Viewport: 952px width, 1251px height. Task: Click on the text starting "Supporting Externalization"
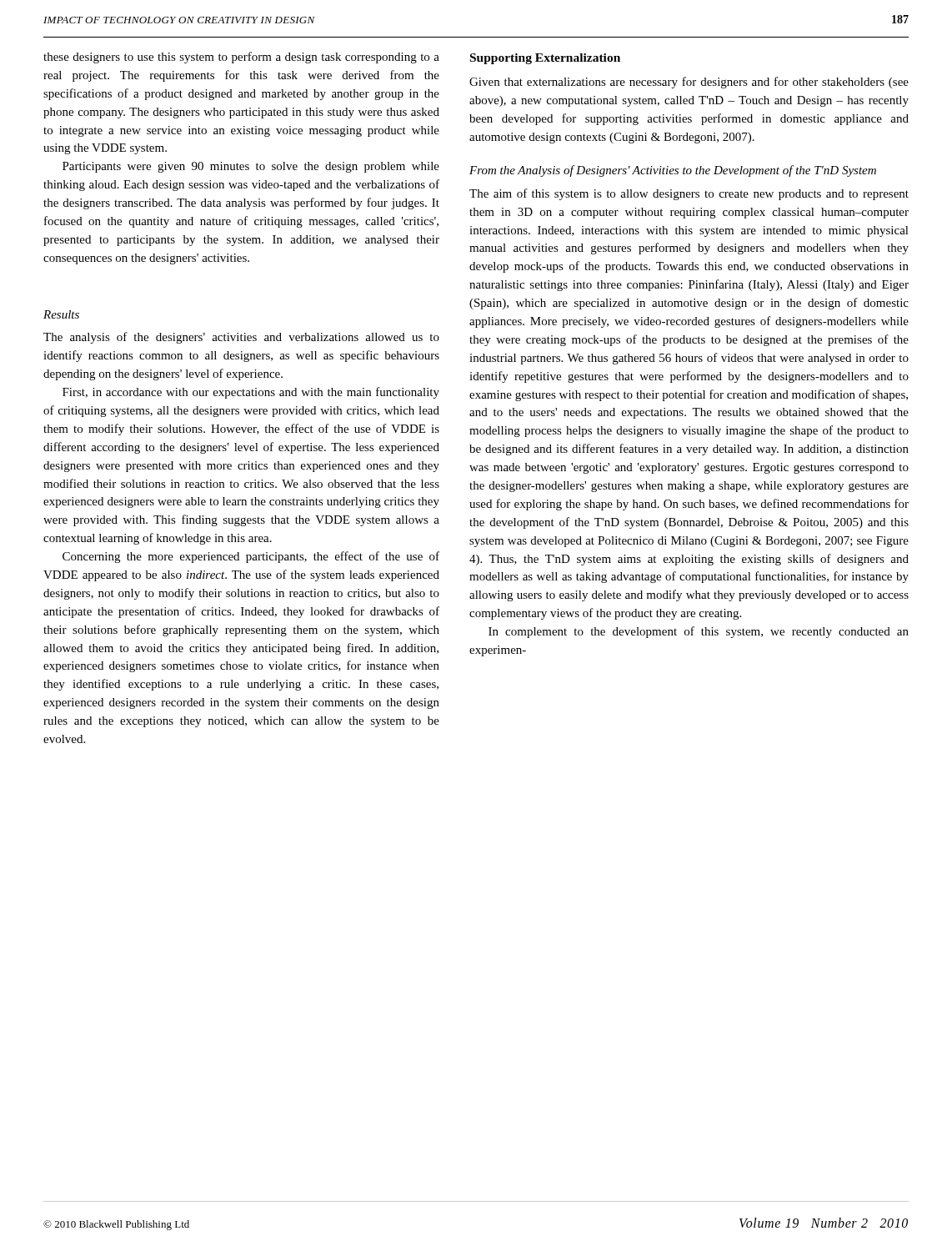[x=545, y=57]
